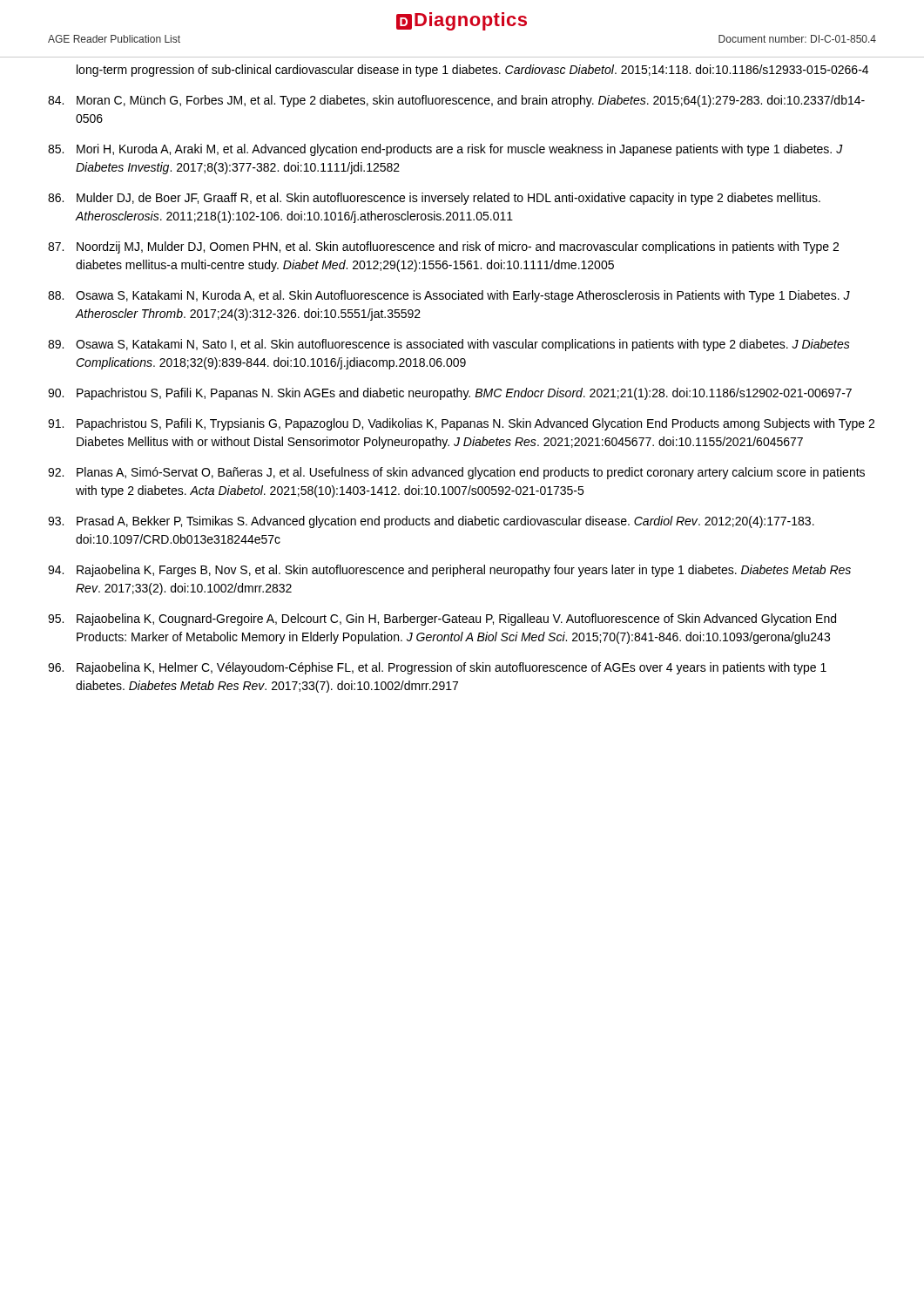This screenshot has height=1307, width=924.
Task: Find the list item with the text "85. Mori H, Kuroda A, Araki M,"
Action: pyautogui.click(x=462, y=159)
